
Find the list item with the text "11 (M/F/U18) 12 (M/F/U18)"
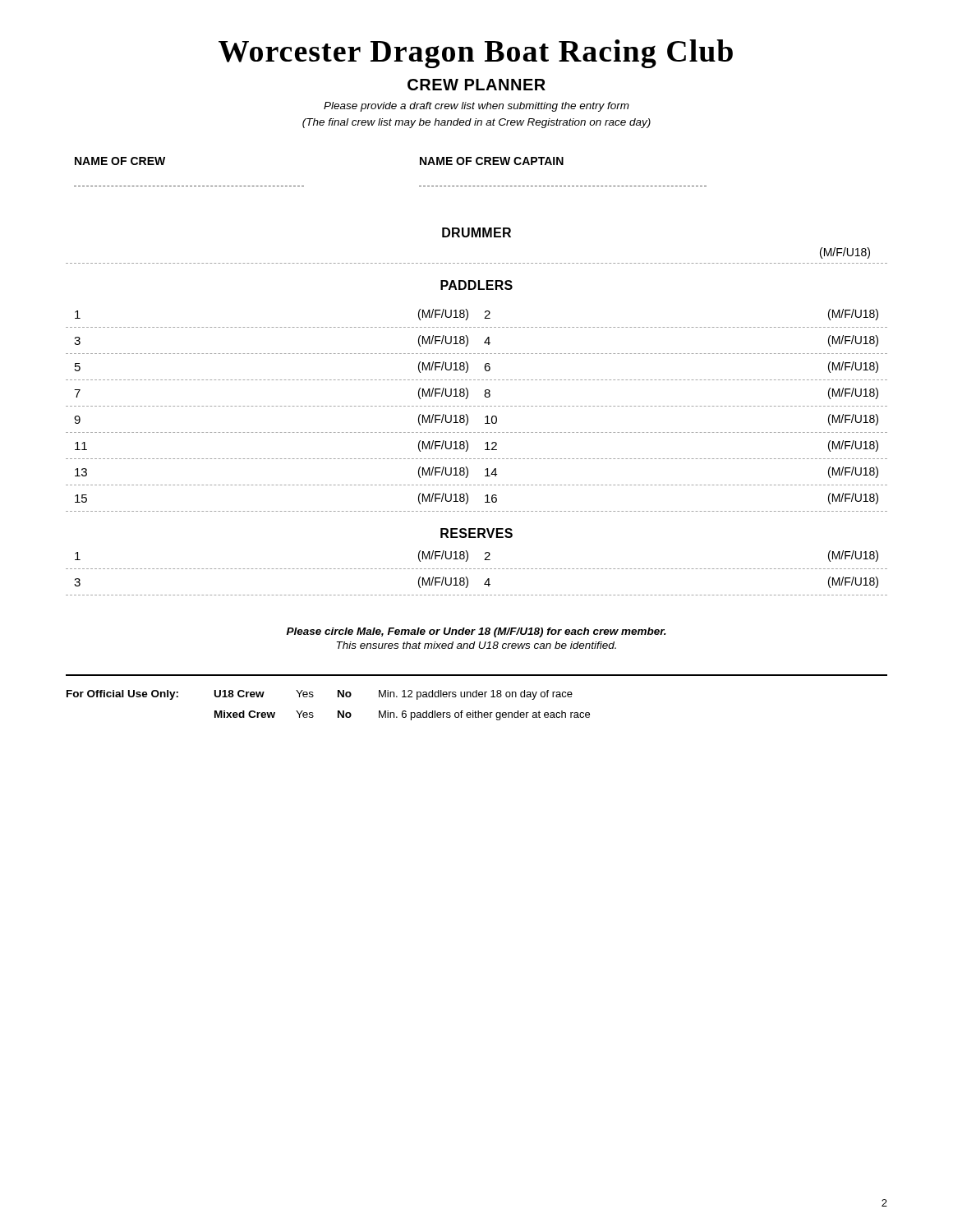(x=476, y=445)
